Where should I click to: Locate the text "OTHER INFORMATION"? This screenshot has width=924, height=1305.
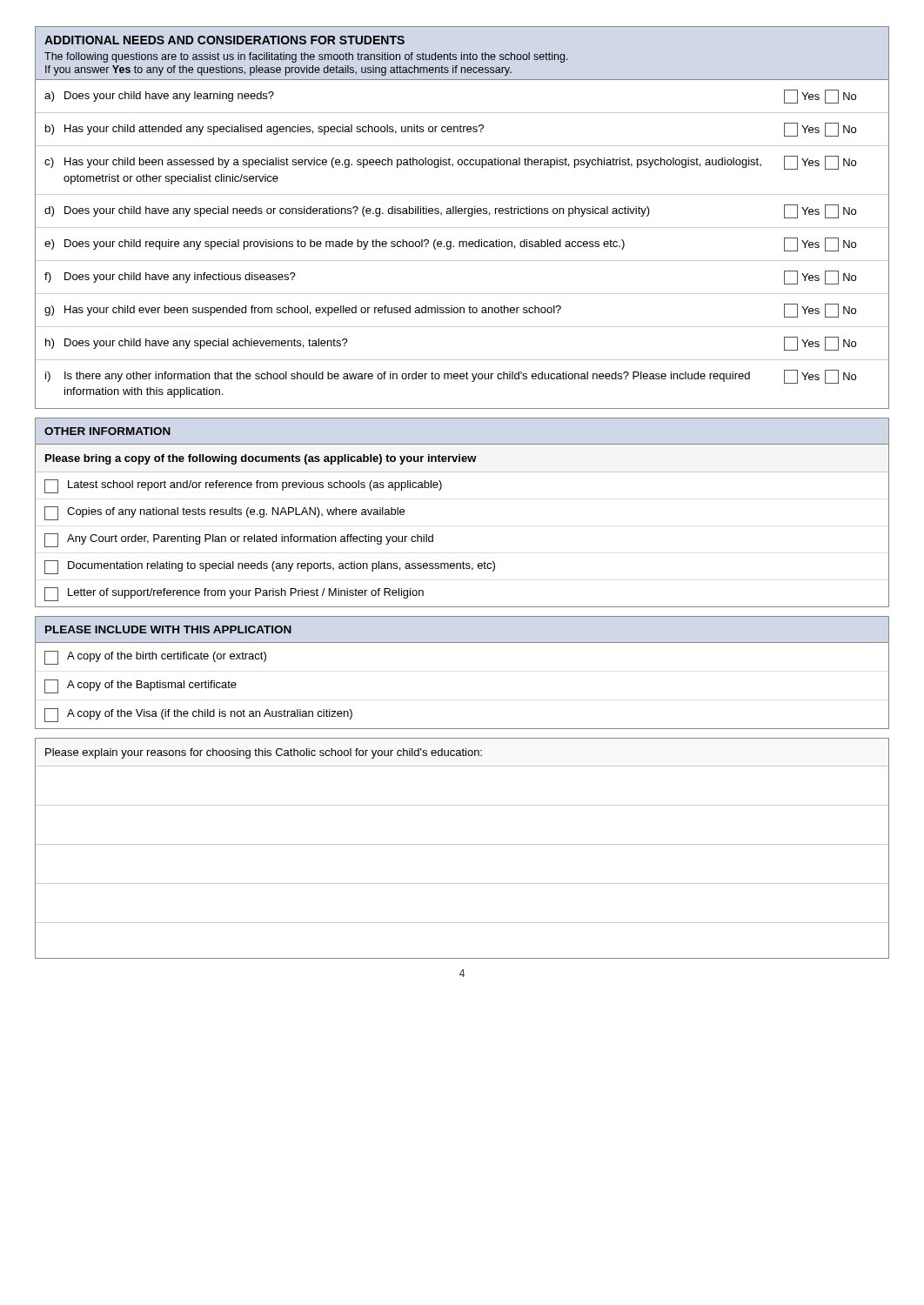462,431
